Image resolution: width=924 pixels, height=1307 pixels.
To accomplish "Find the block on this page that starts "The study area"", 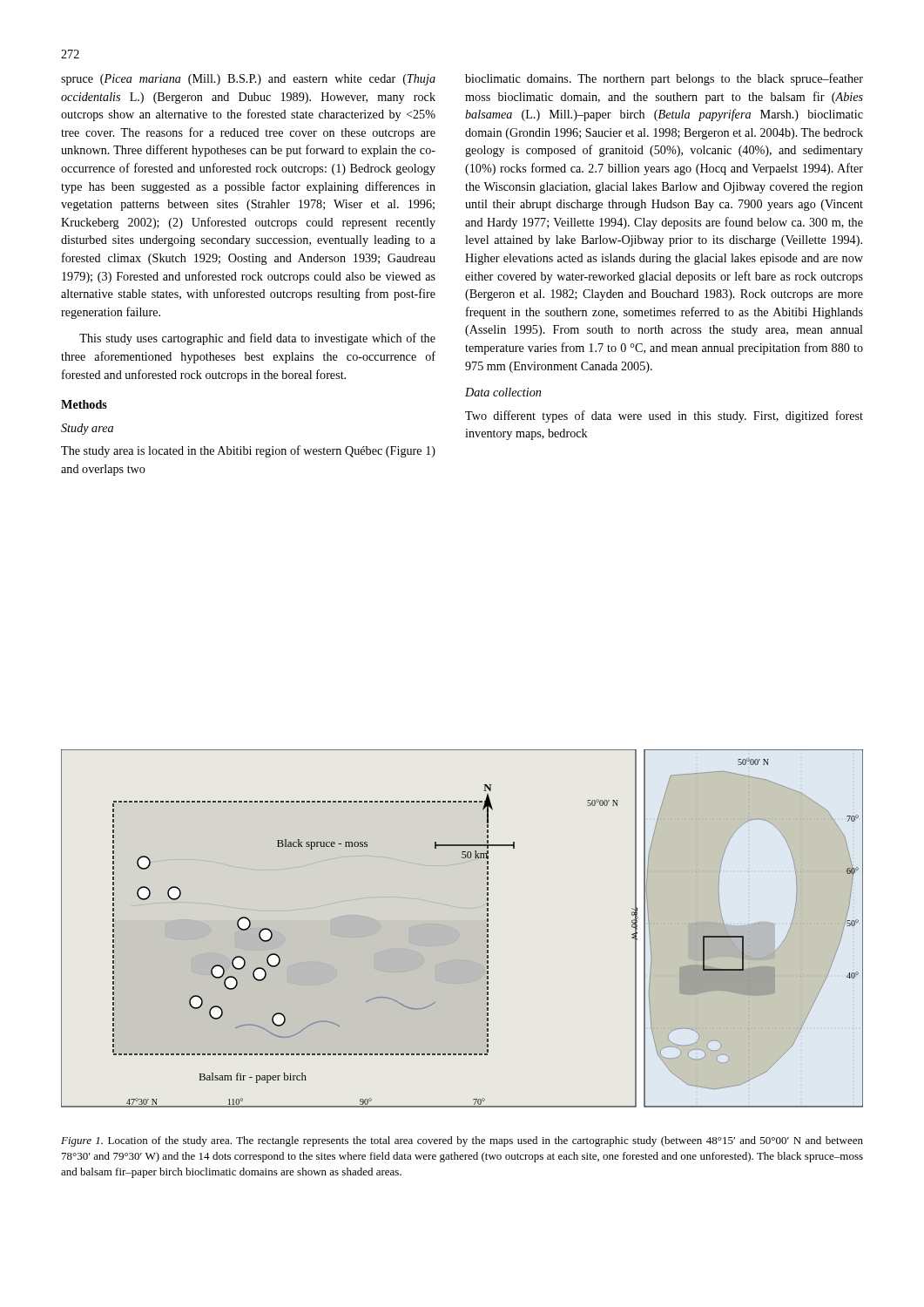I will coord(248,460).
